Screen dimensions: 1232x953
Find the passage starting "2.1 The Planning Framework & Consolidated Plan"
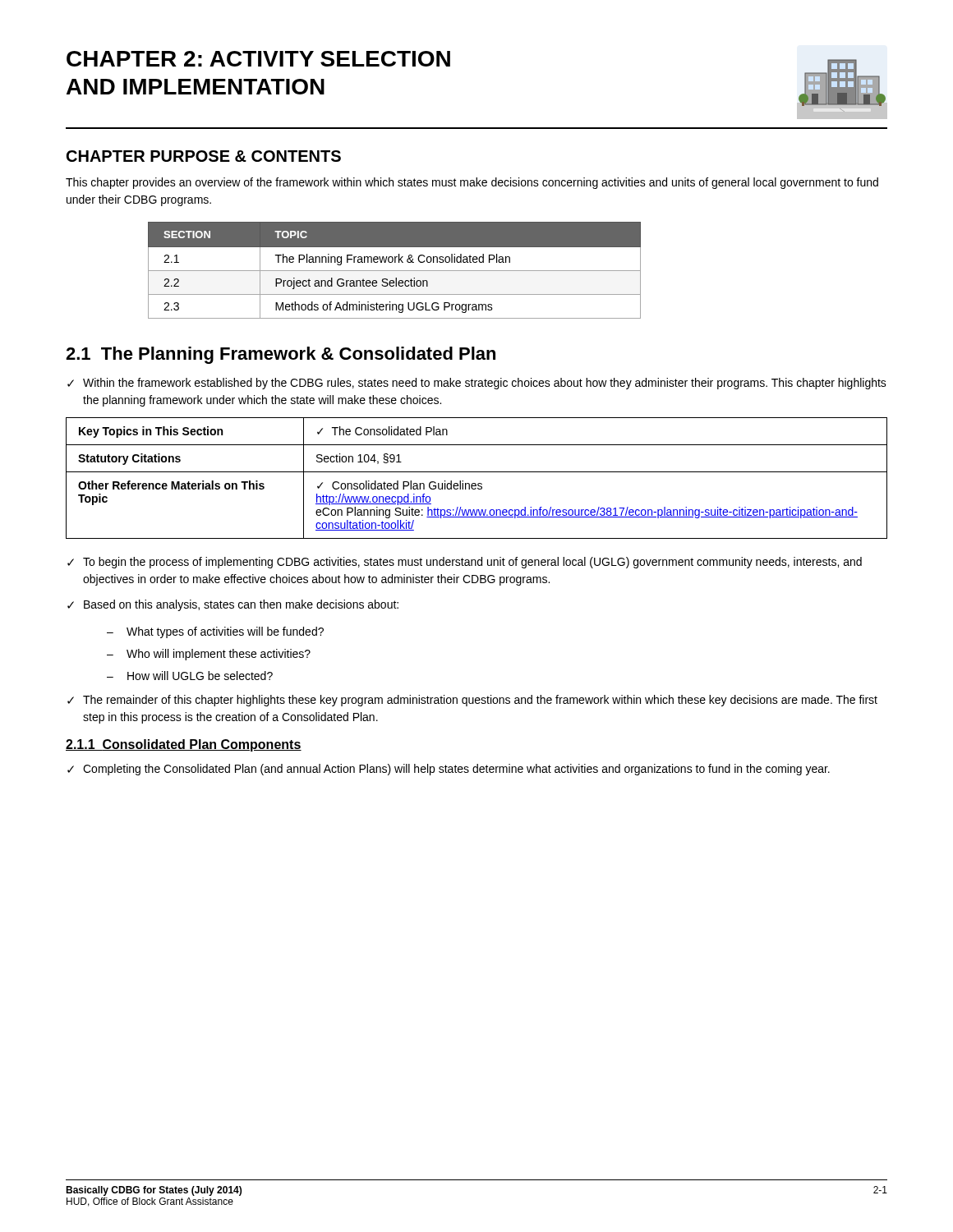coord(281,354)
